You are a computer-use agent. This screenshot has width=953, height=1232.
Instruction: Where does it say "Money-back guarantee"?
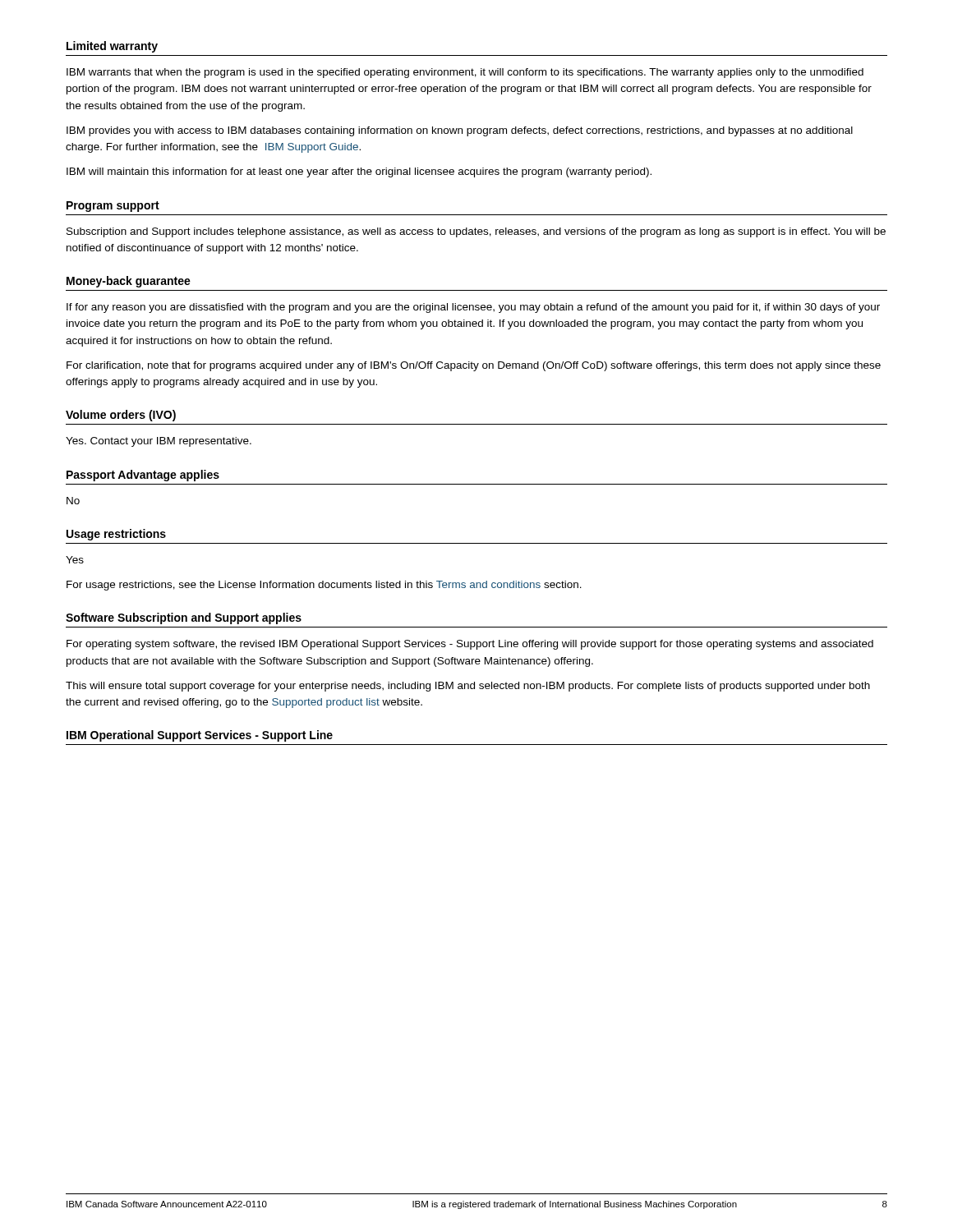click(128, 281)
